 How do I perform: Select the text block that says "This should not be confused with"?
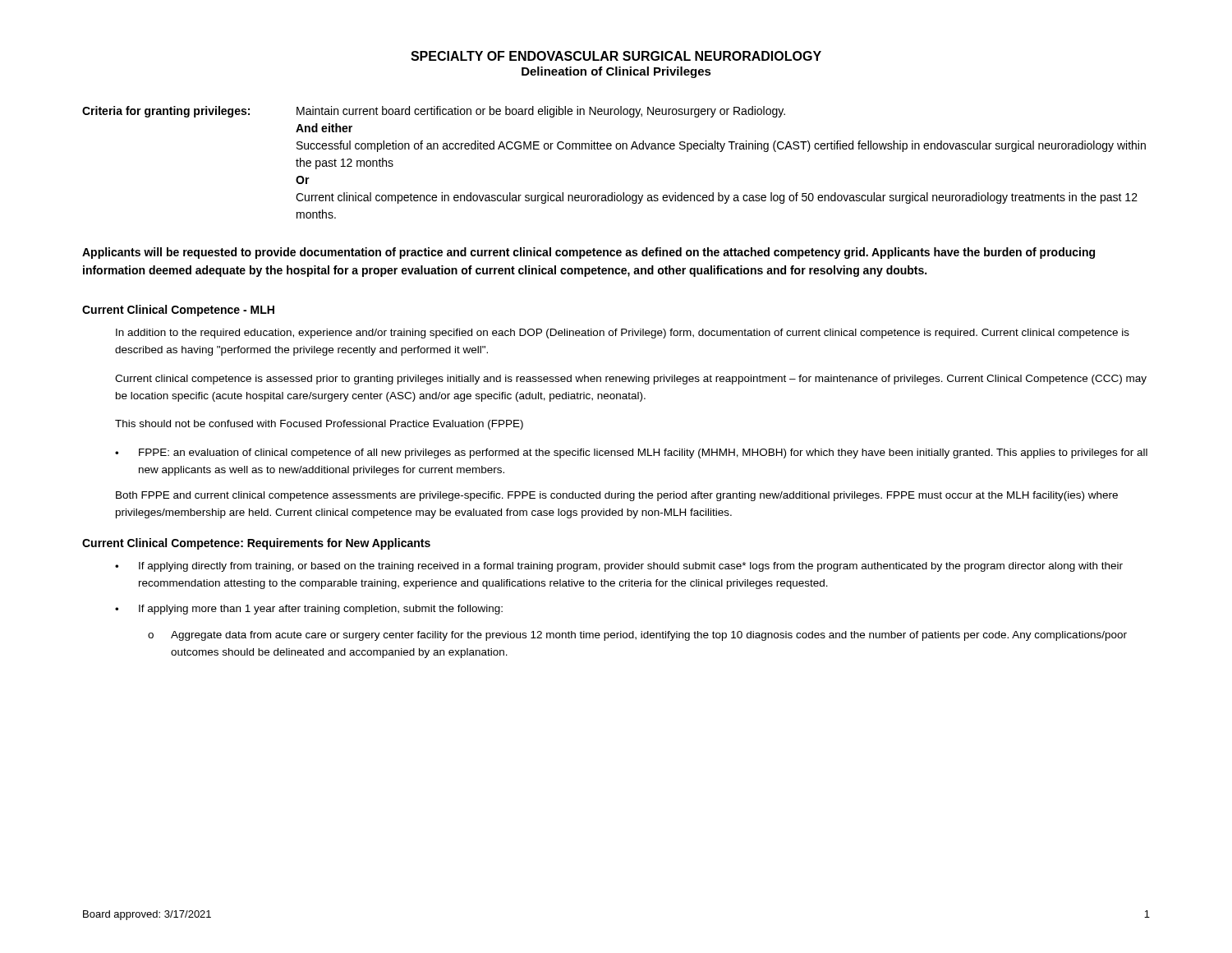point(319,424)
